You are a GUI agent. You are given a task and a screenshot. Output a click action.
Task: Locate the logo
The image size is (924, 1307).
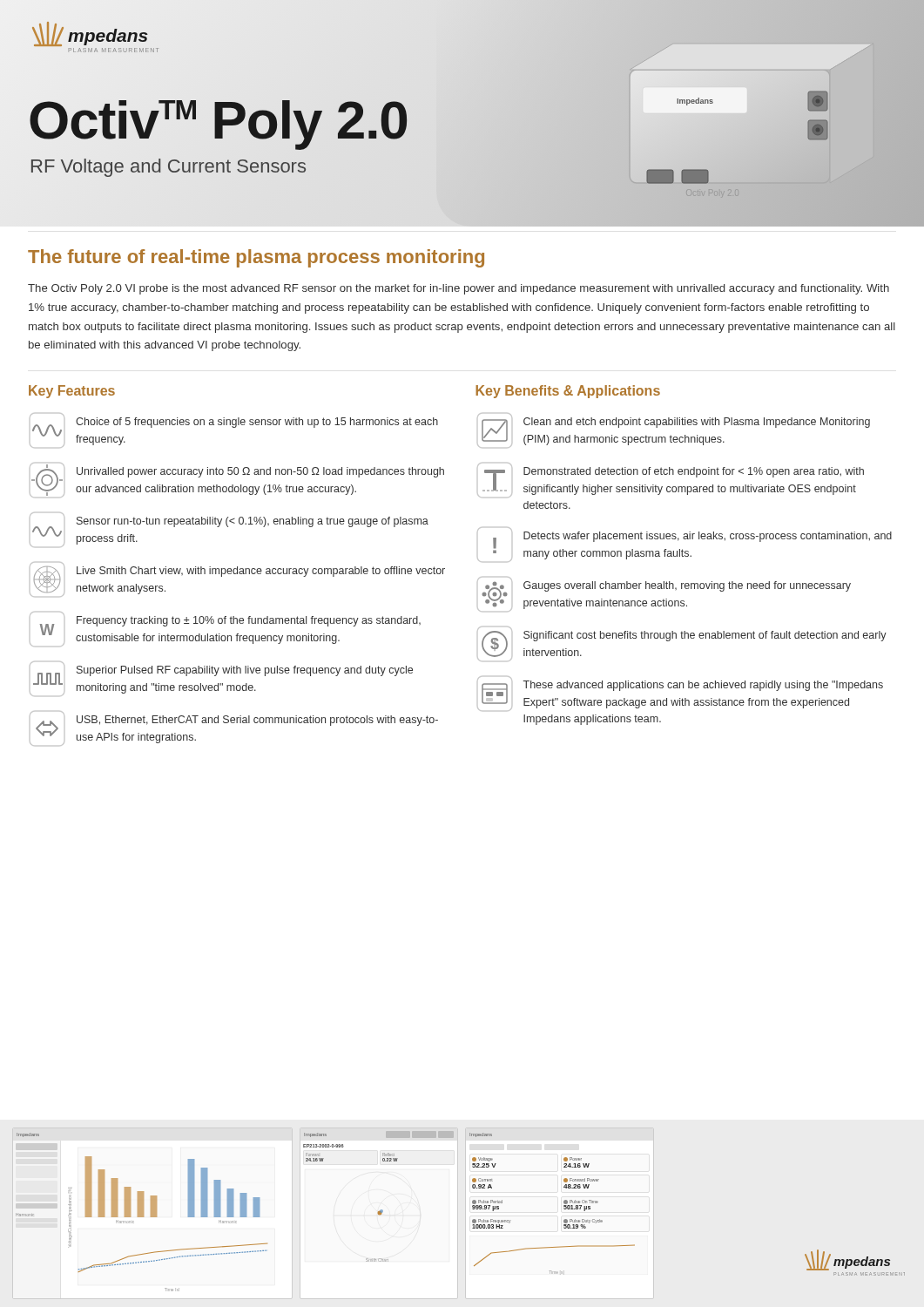point(853,1269)
